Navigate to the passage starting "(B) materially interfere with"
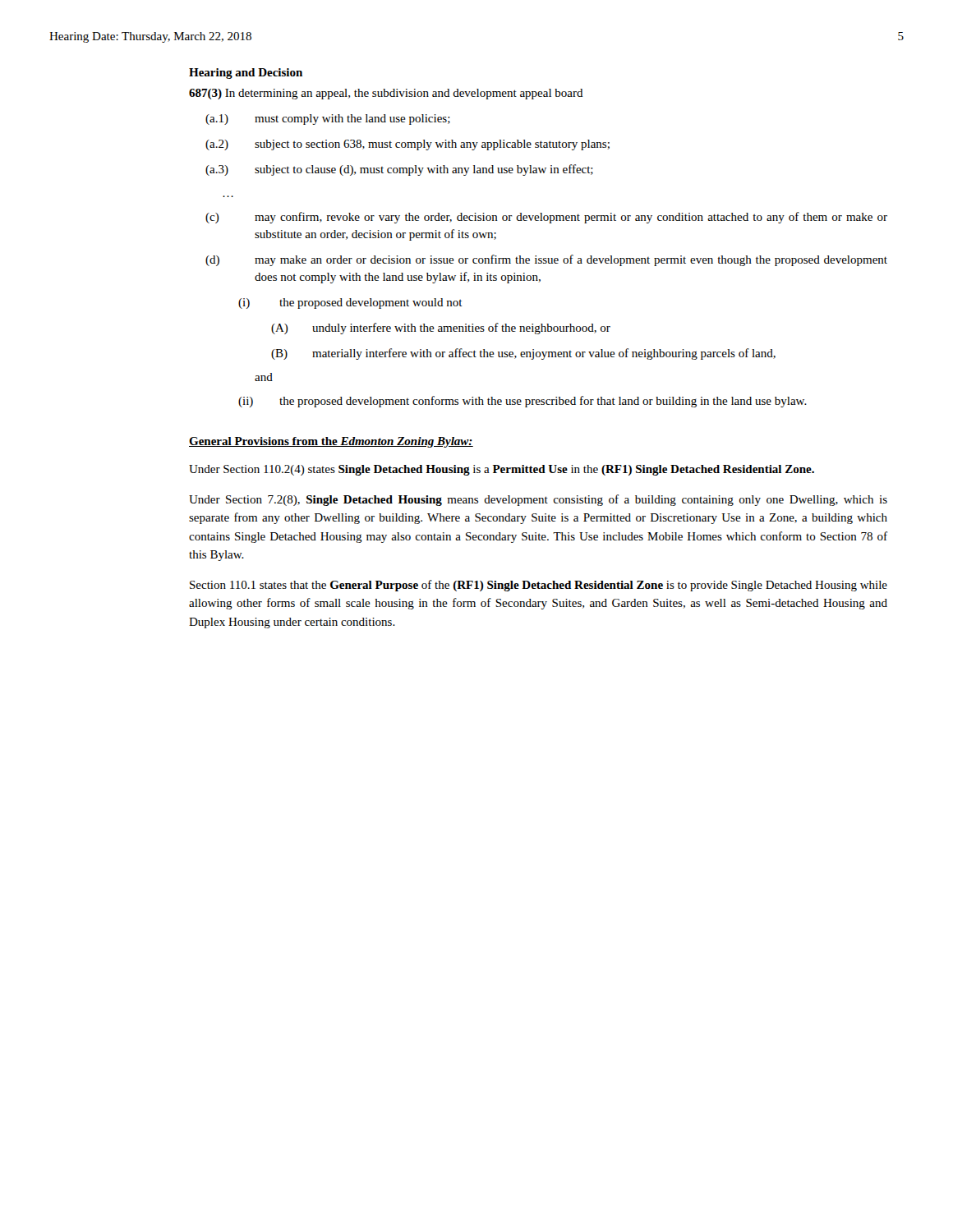953x1232 pixels. point(579,354)
